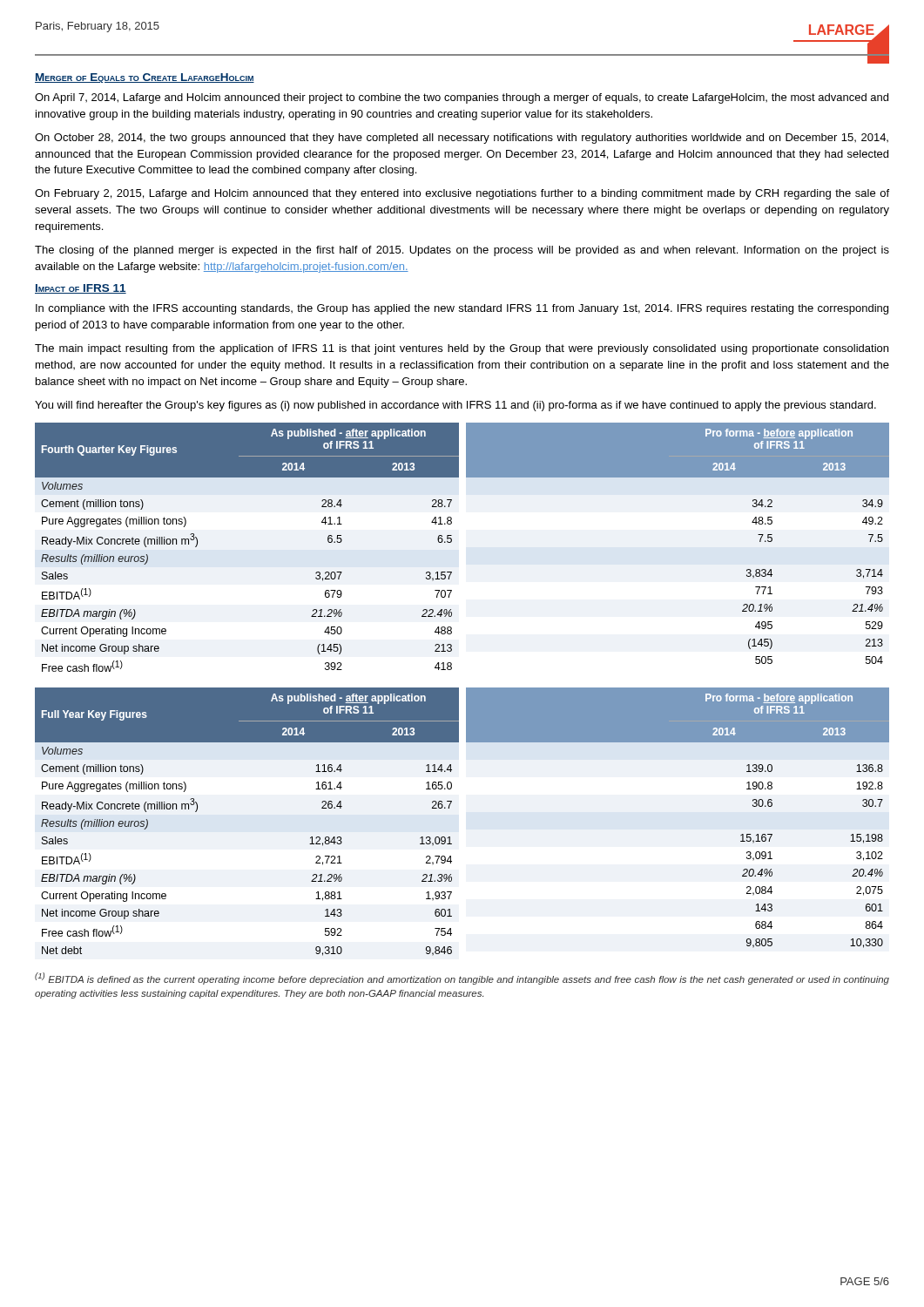The width and height of the screenshot is (924, 1307).
Task: Where is the section header that starts "Merger of Equals to"?
Action: pos(144,77)
